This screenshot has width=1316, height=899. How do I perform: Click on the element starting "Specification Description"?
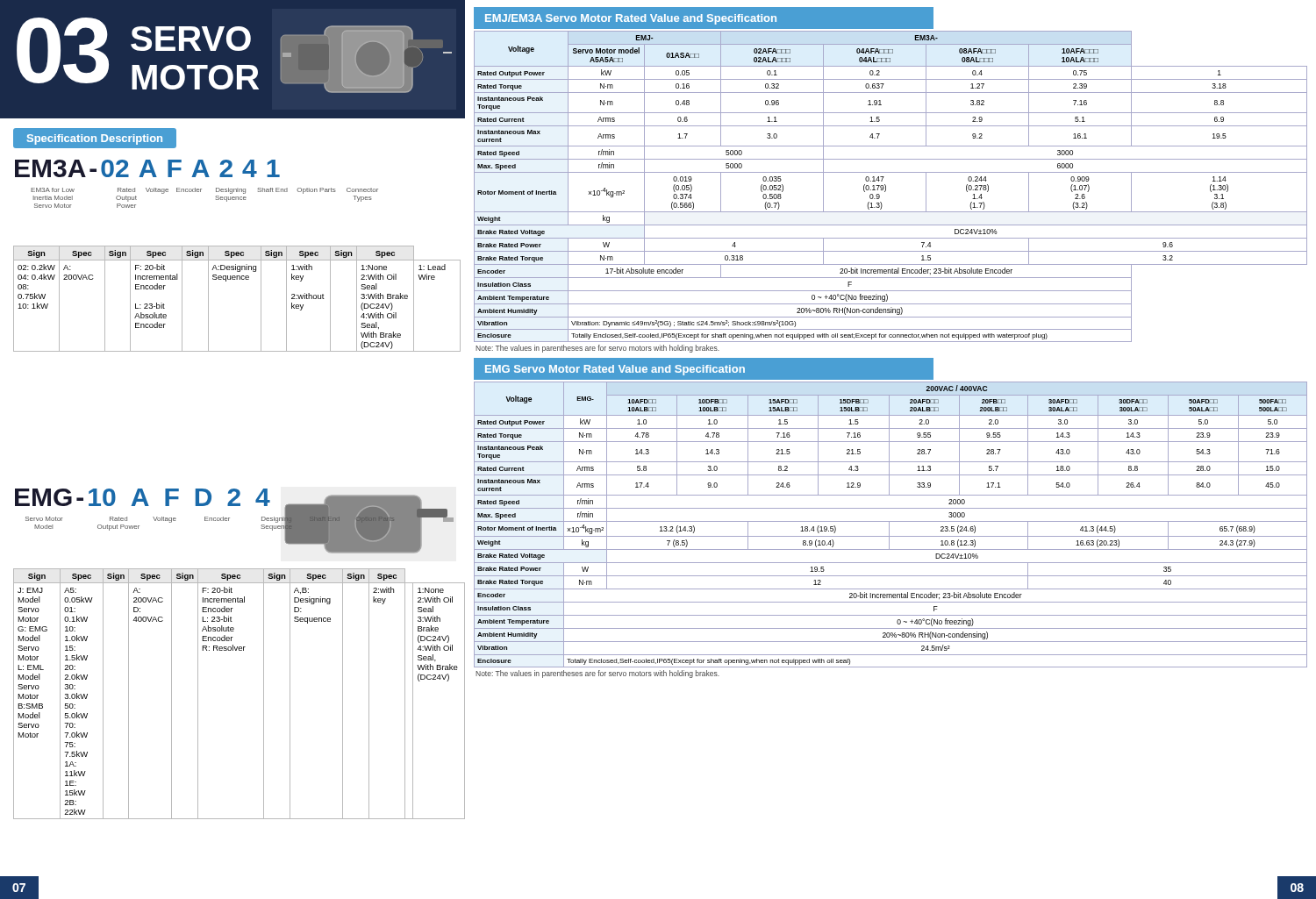[x=95, y=138]
